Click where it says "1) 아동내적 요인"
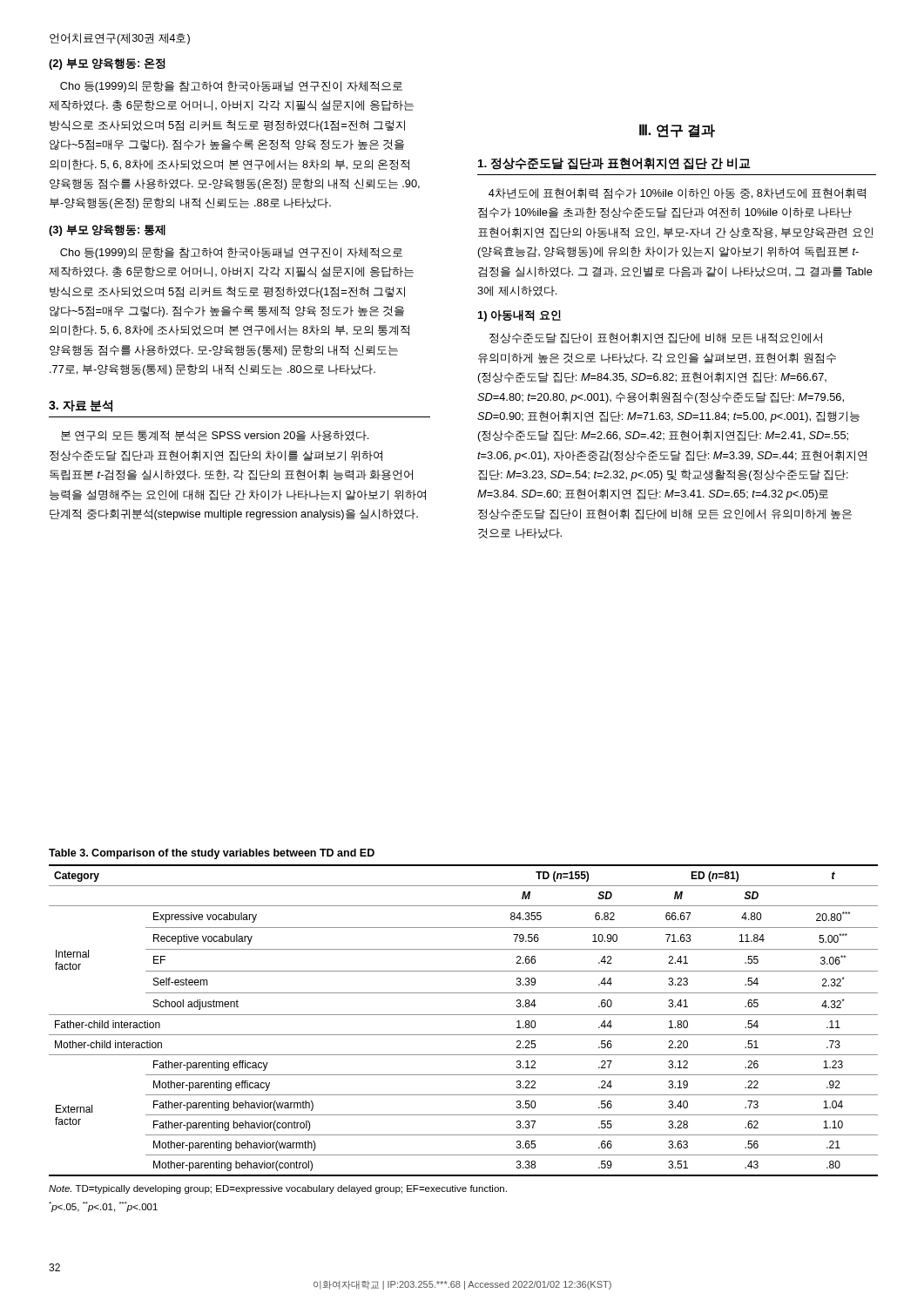This screenshot has height=1307, width=924. [x=519, y=315]
